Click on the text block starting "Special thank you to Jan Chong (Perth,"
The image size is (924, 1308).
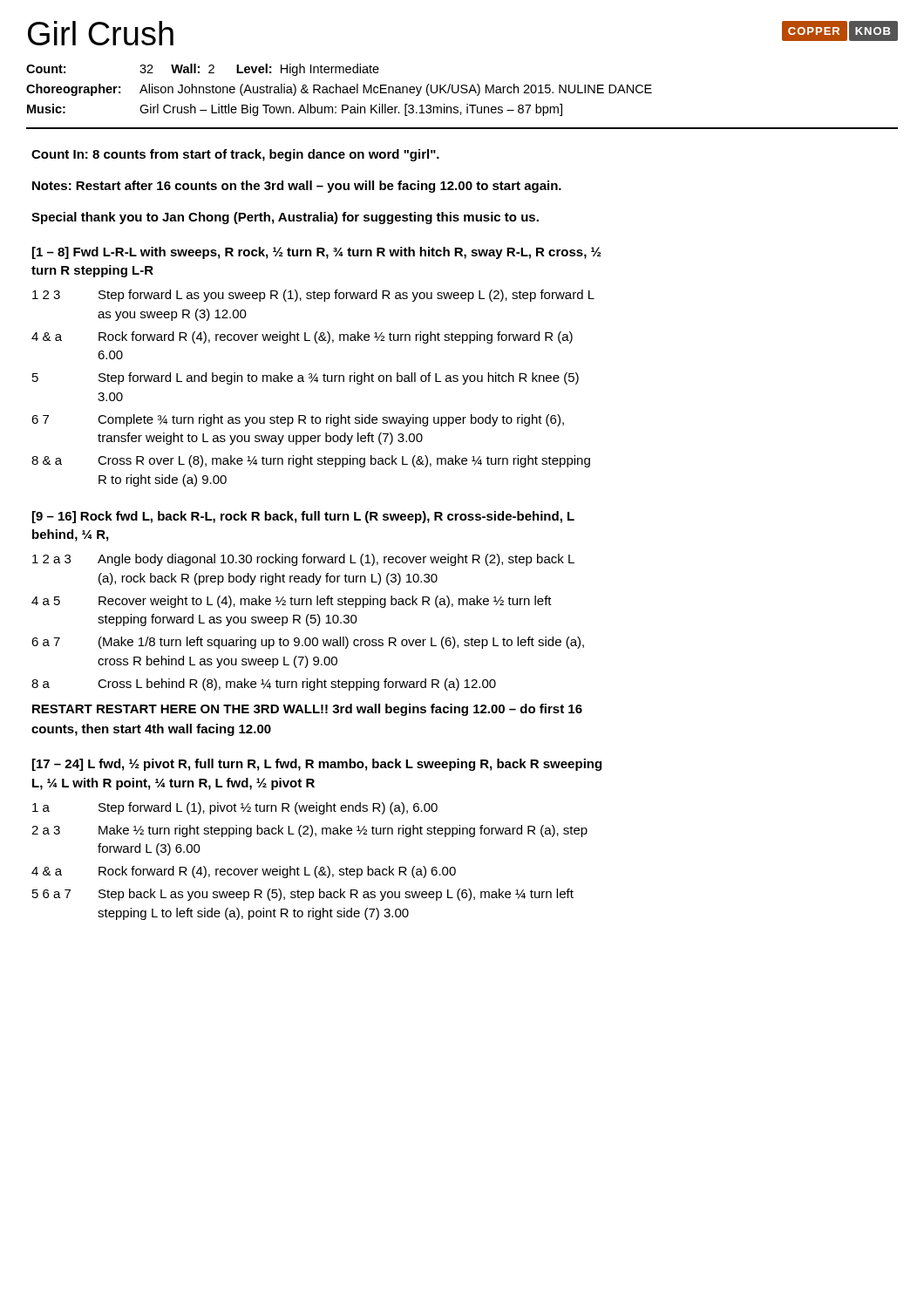tap(285, 216)
